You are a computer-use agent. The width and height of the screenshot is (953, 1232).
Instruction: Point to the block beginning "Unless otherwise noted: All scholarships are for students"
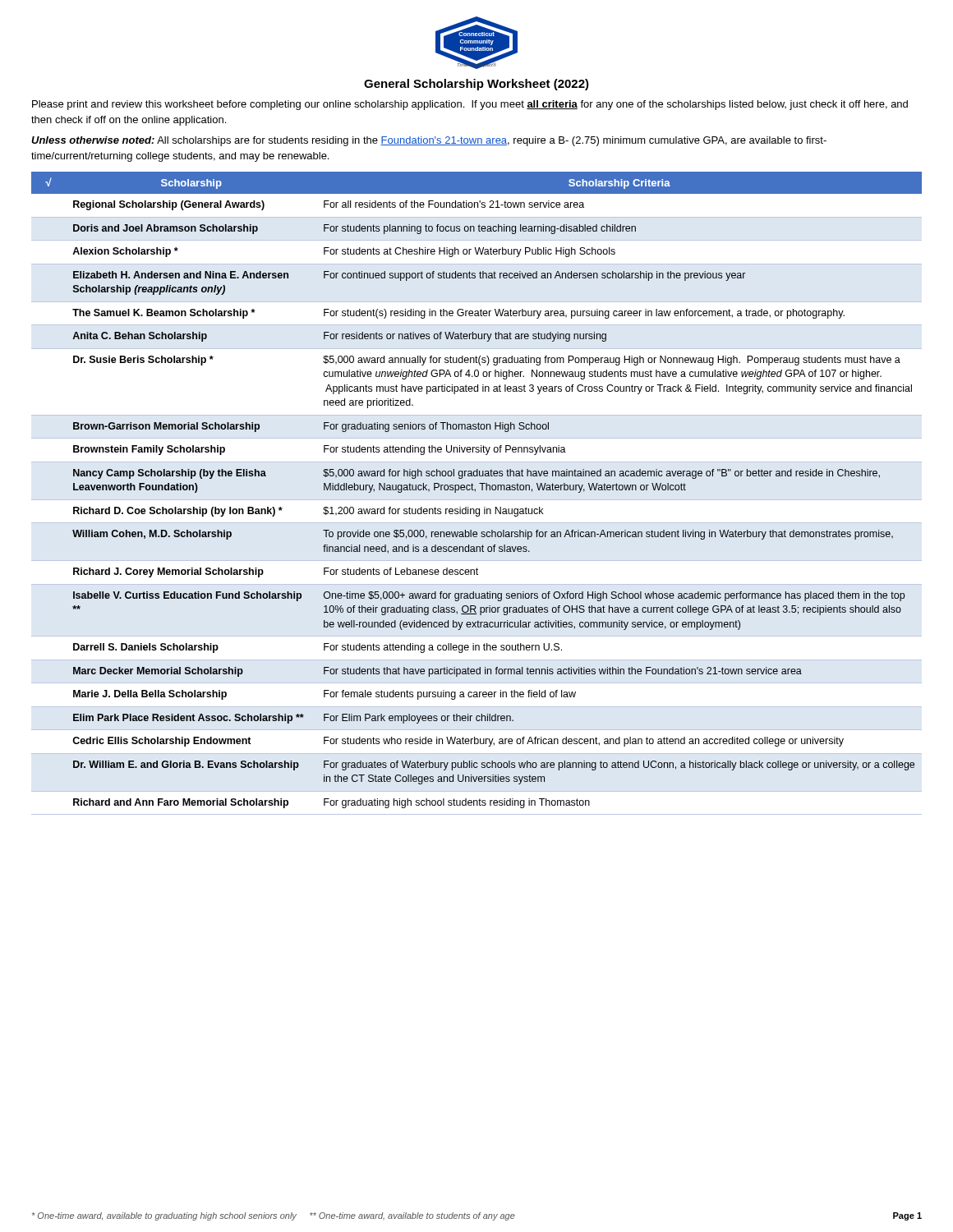pos(429,148)
